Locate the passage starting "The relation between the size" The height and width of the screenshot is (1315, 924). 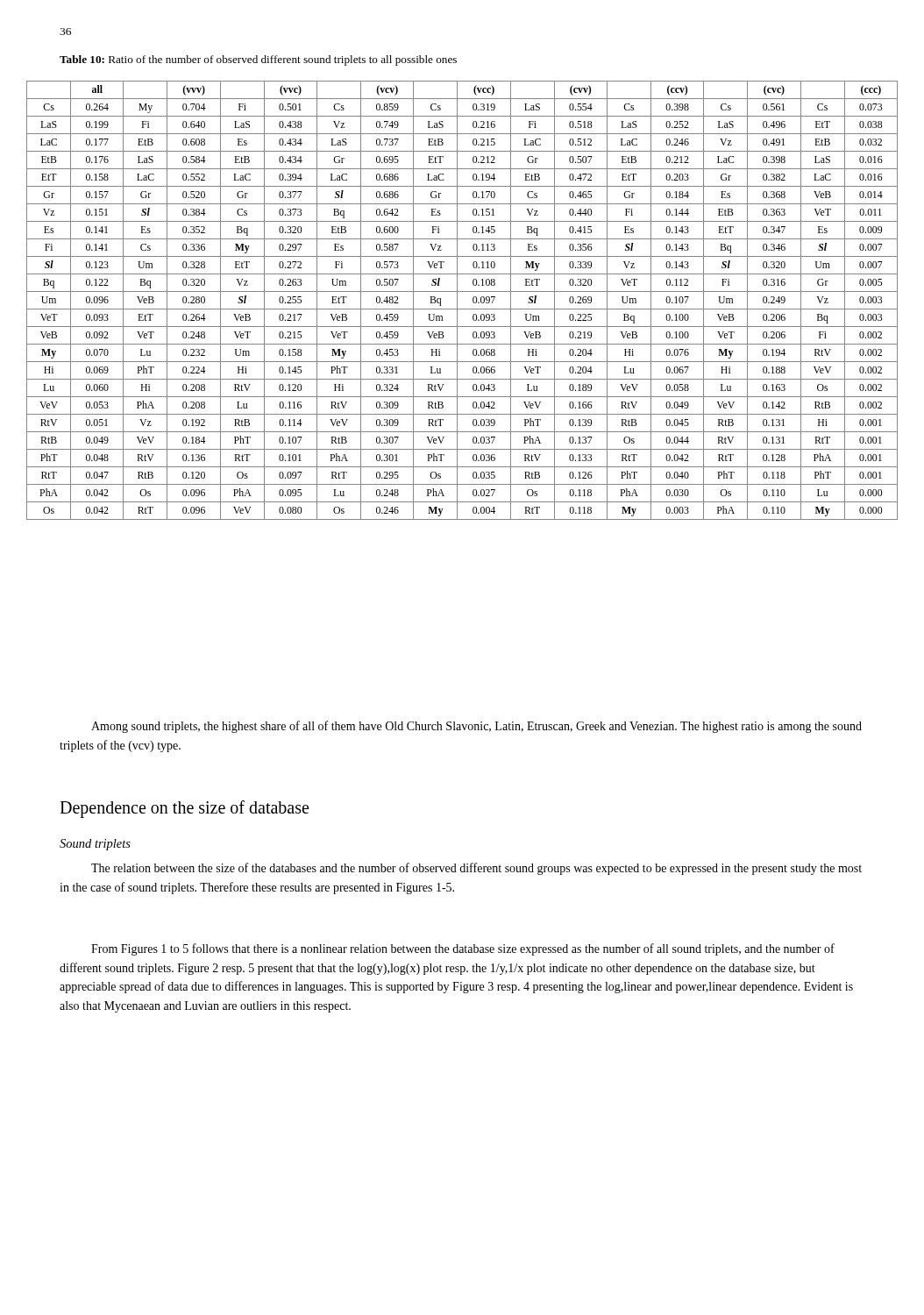pyautogui.click(x=461, y=878)
